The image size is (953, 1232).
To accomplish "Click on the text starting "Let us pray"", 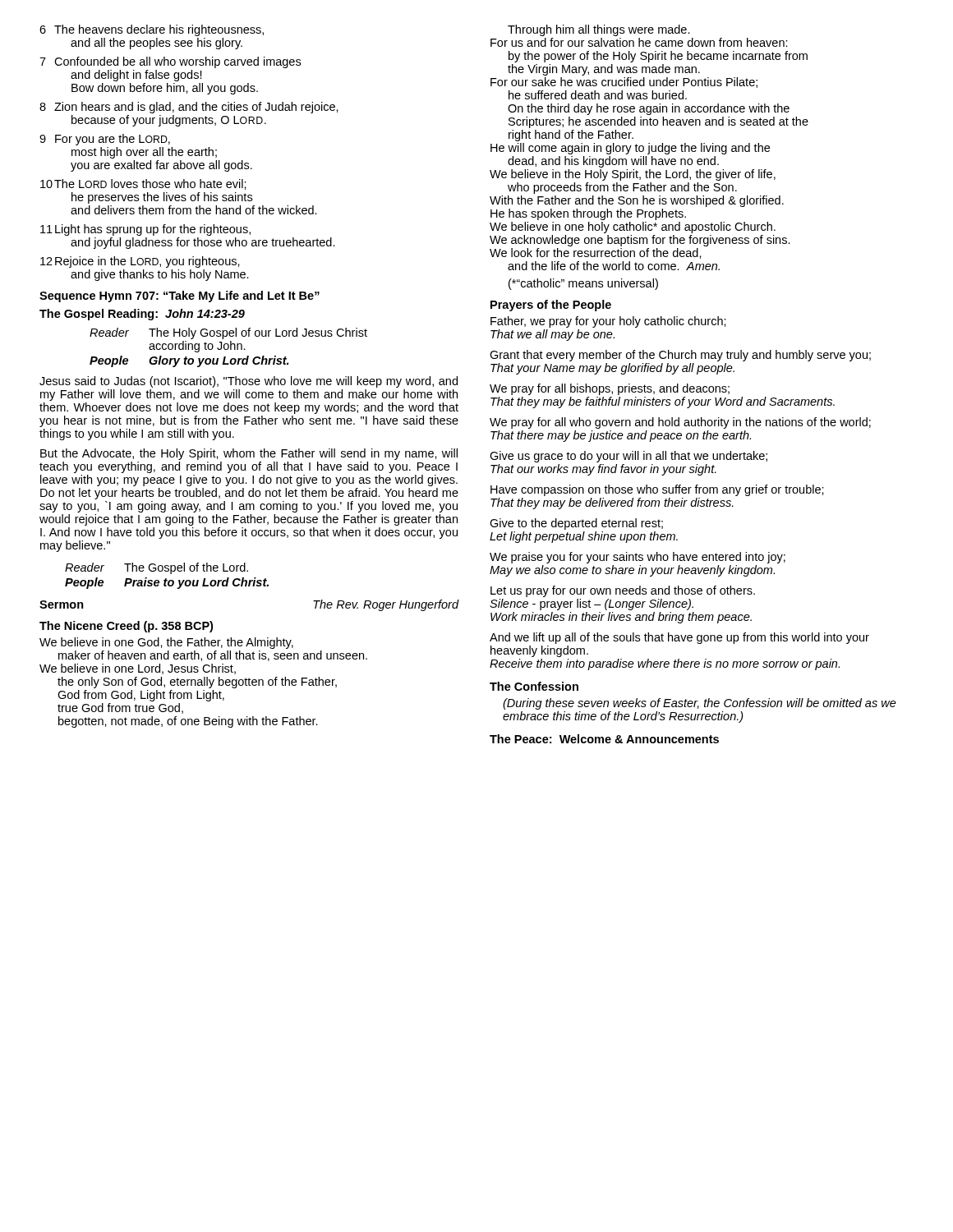I will [x=623, y=604].
